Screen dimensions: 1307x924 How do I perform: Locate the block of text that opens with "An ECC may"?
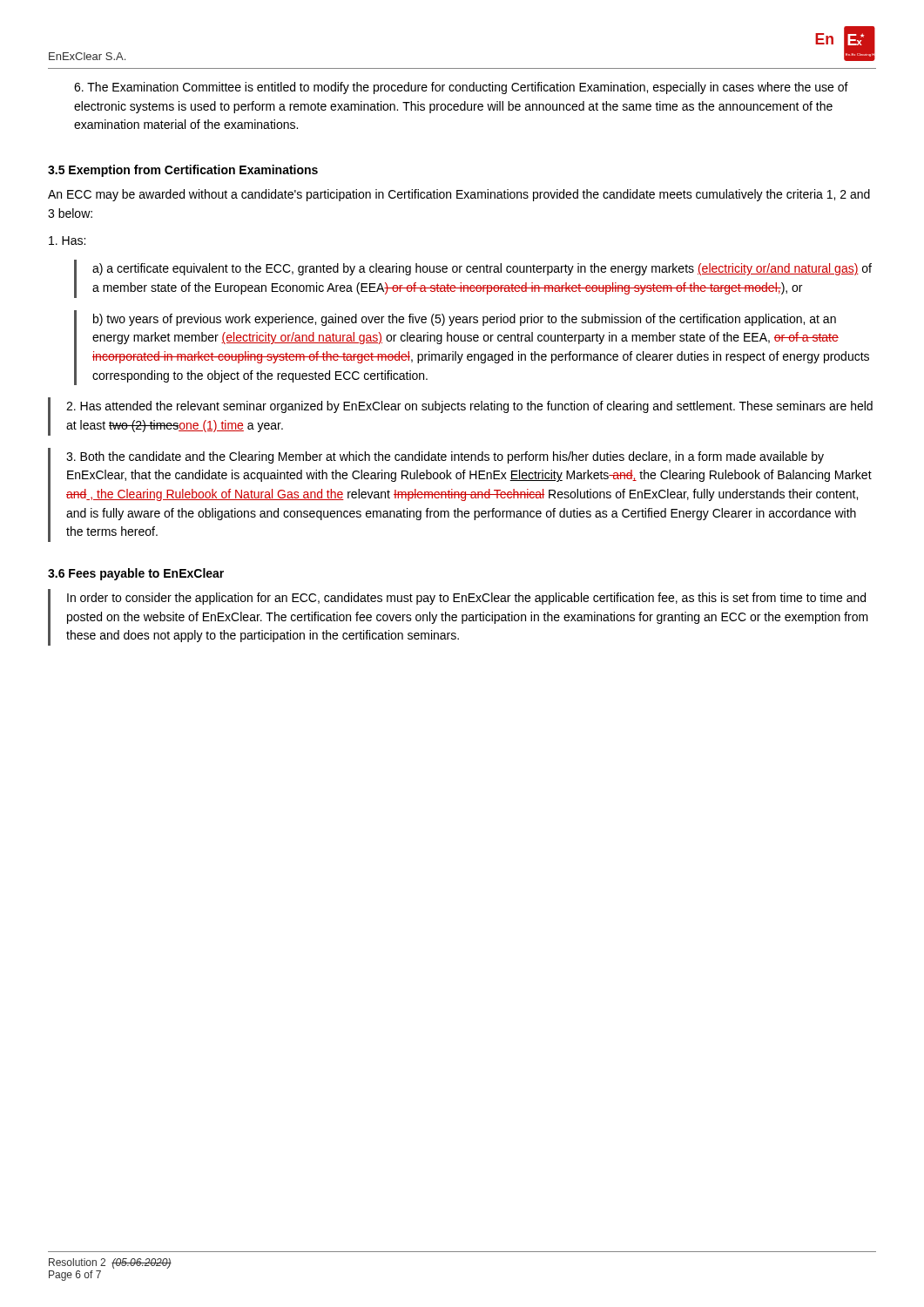click(462, 205)
